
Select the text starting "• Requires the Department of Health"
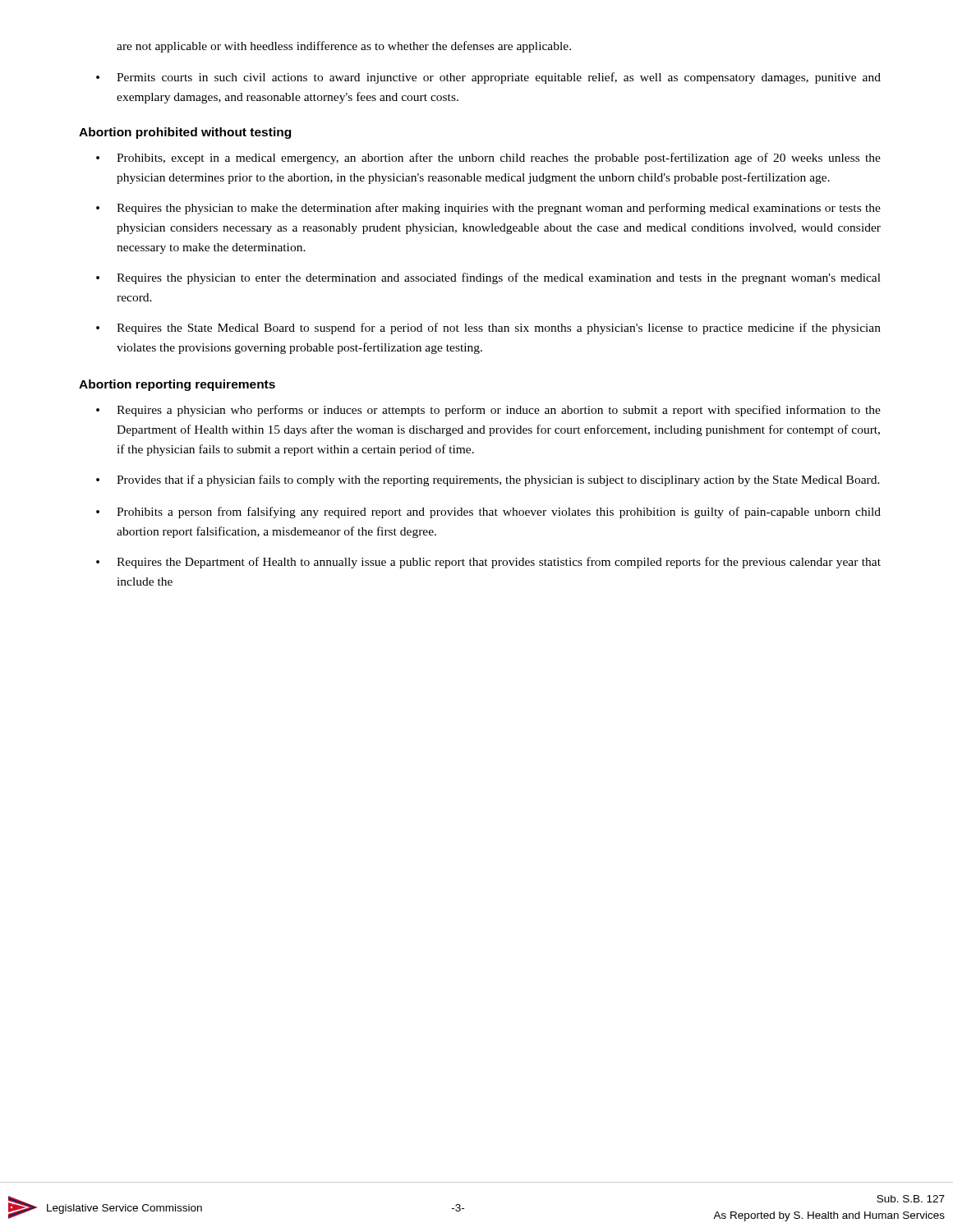click(480, 572)
